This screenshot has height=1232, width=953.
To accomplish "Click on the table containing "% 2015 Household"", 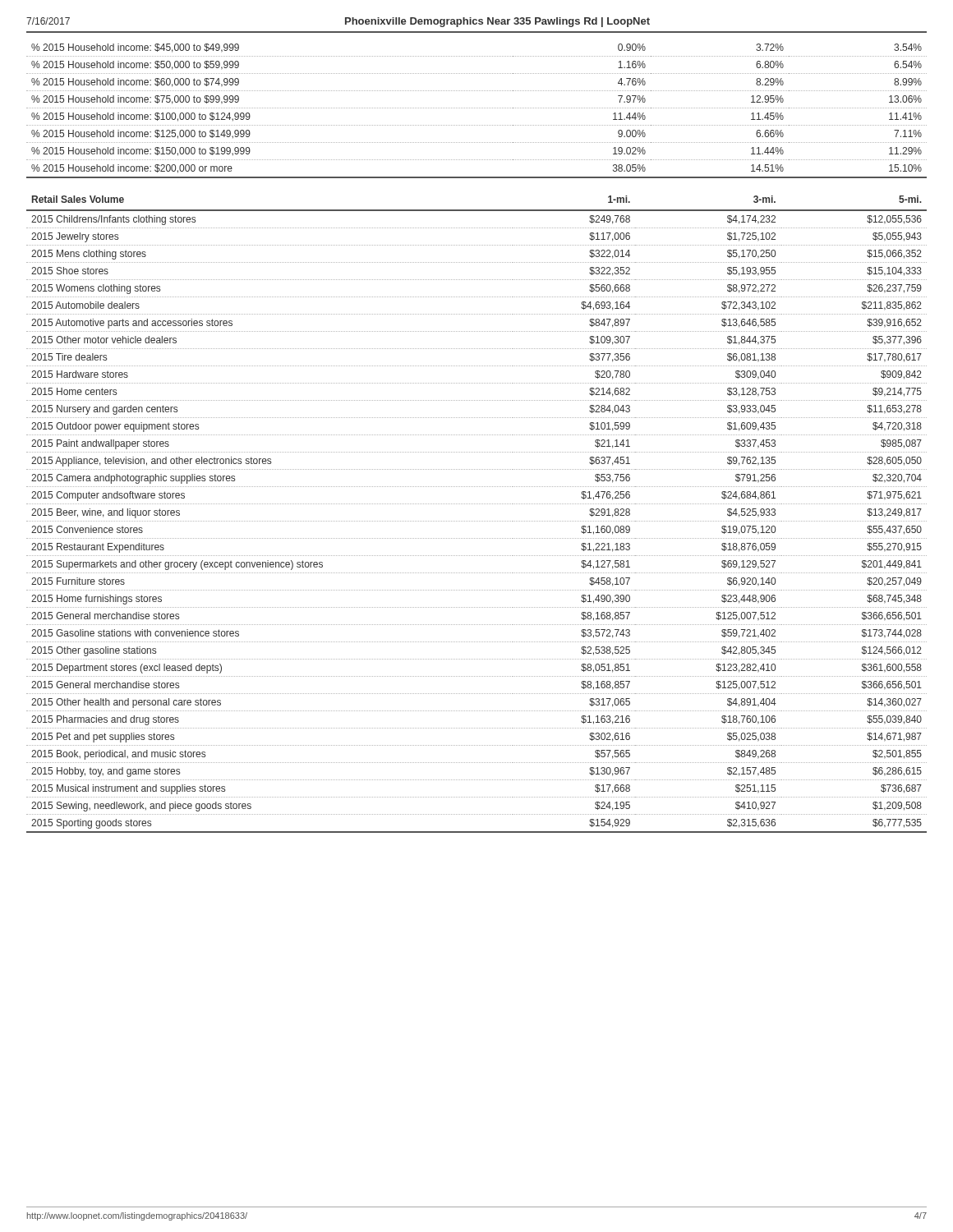I will [x=476, y=109].
